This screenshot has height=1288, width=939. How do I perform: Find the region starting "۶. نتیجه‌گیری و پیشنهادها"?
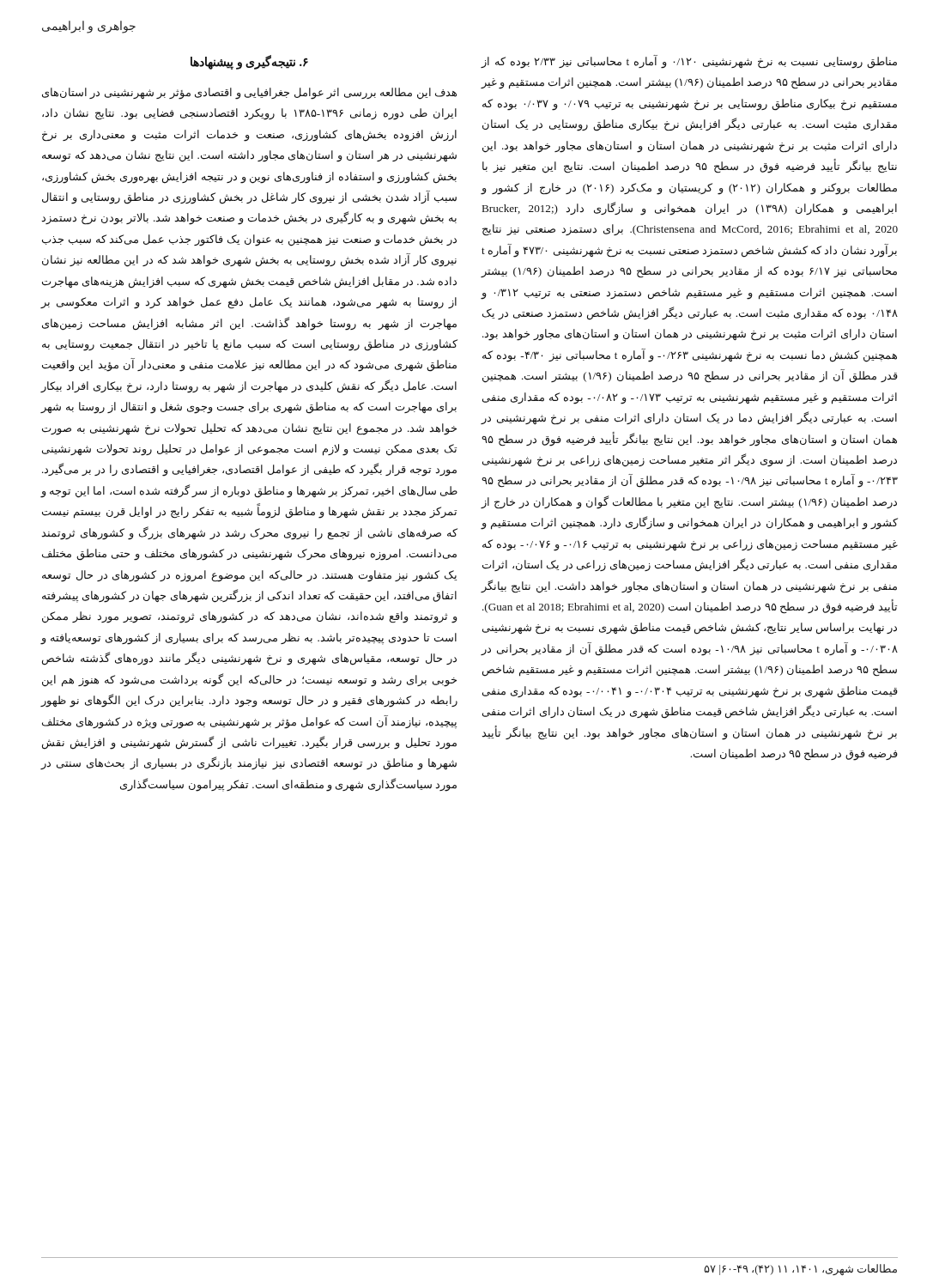(249, 62)
